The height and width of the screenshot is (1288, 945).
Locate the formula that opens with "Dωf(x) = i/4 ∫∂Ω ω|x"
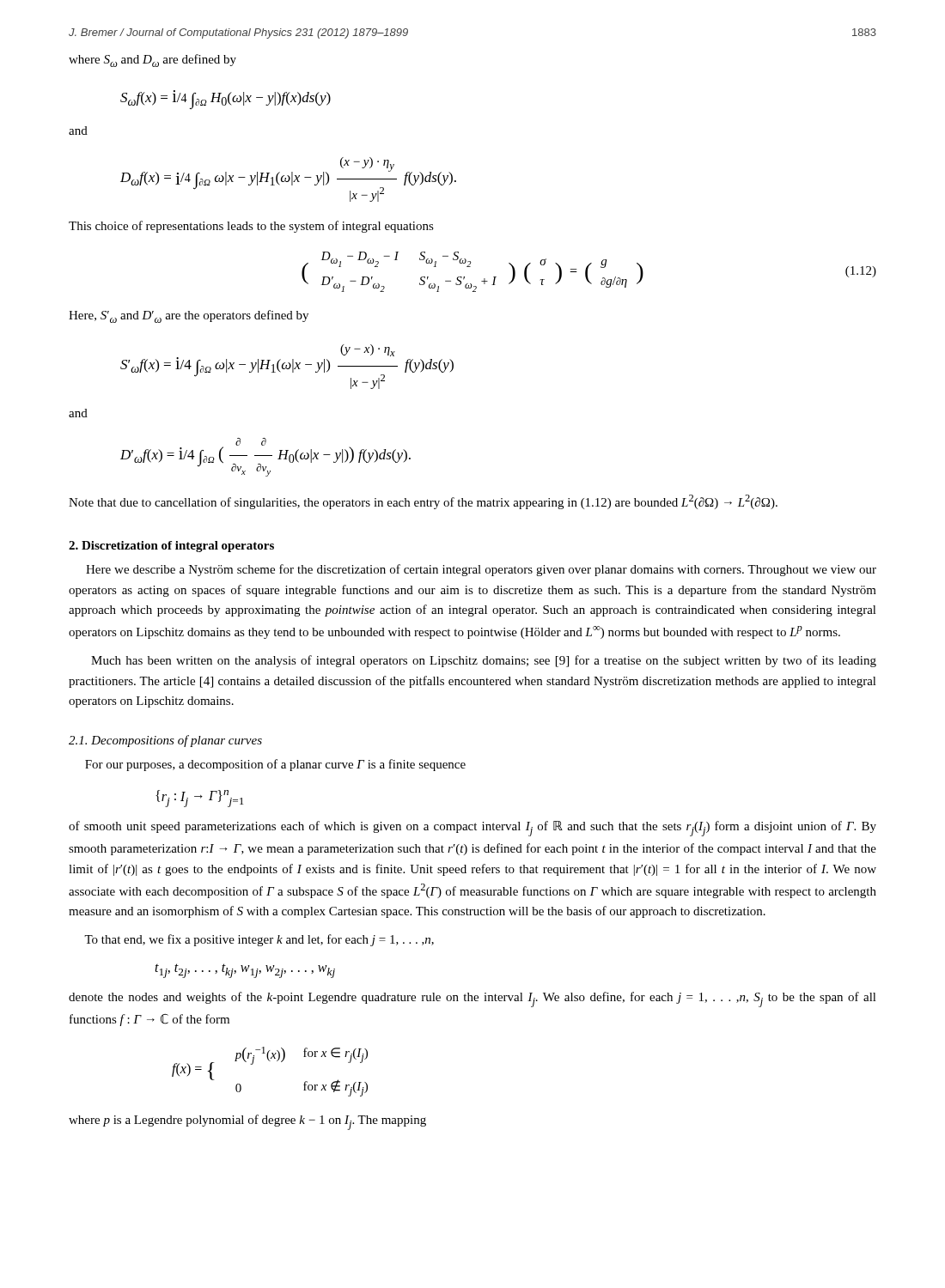[289, 179]
